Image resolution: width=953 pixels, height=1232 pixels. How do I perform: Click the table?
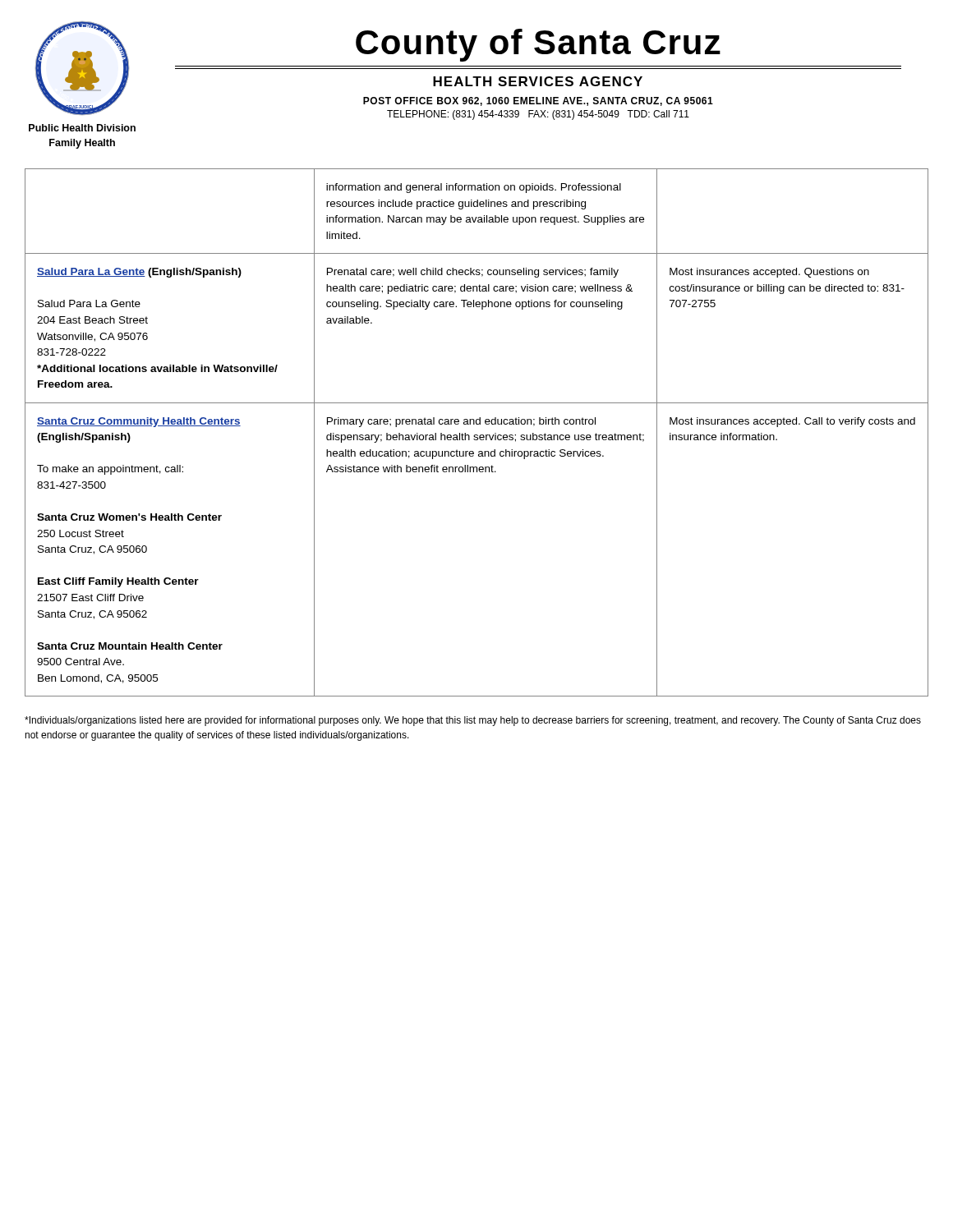[476, 433]
